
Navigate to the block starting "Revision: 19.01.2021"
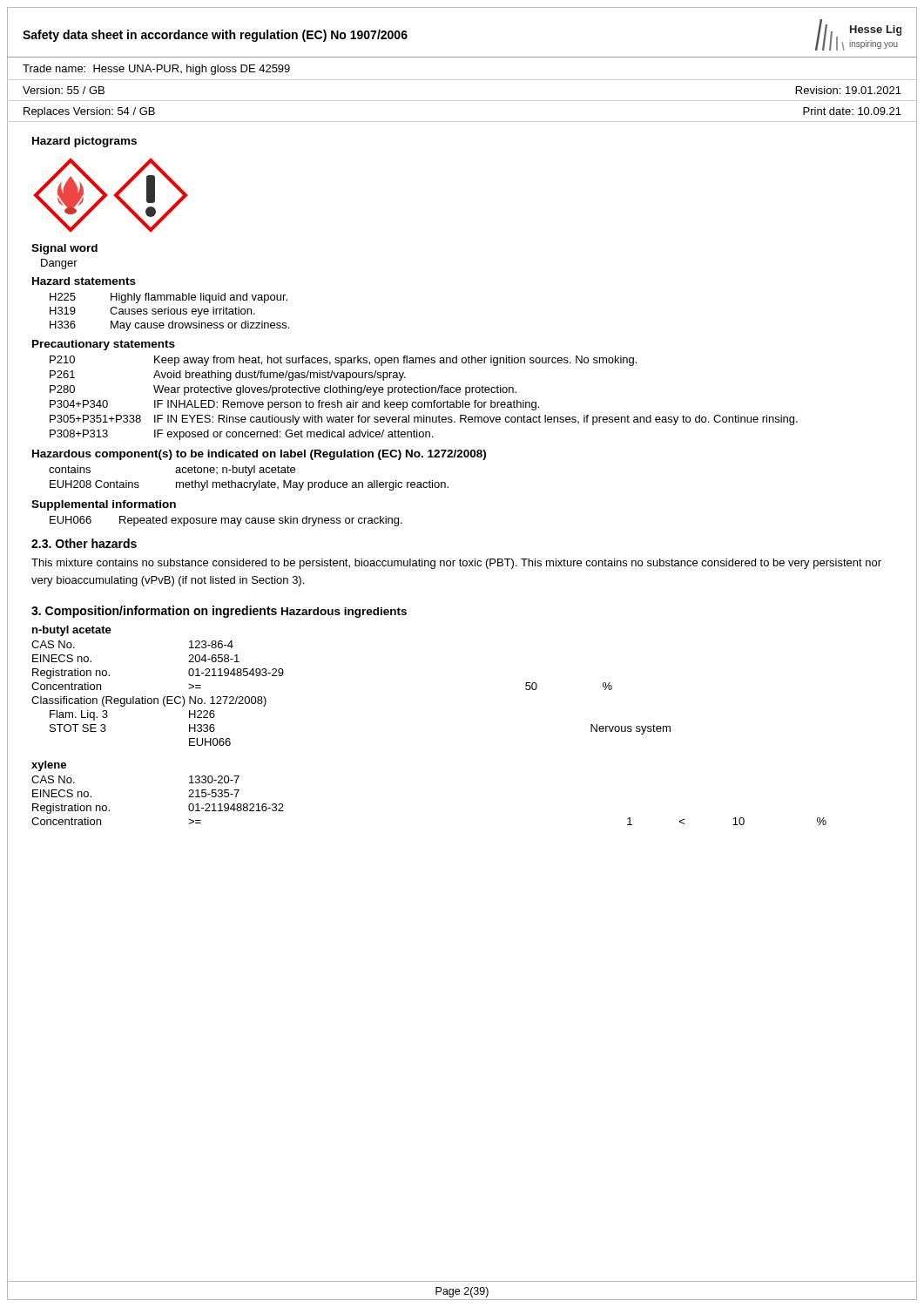848,90
